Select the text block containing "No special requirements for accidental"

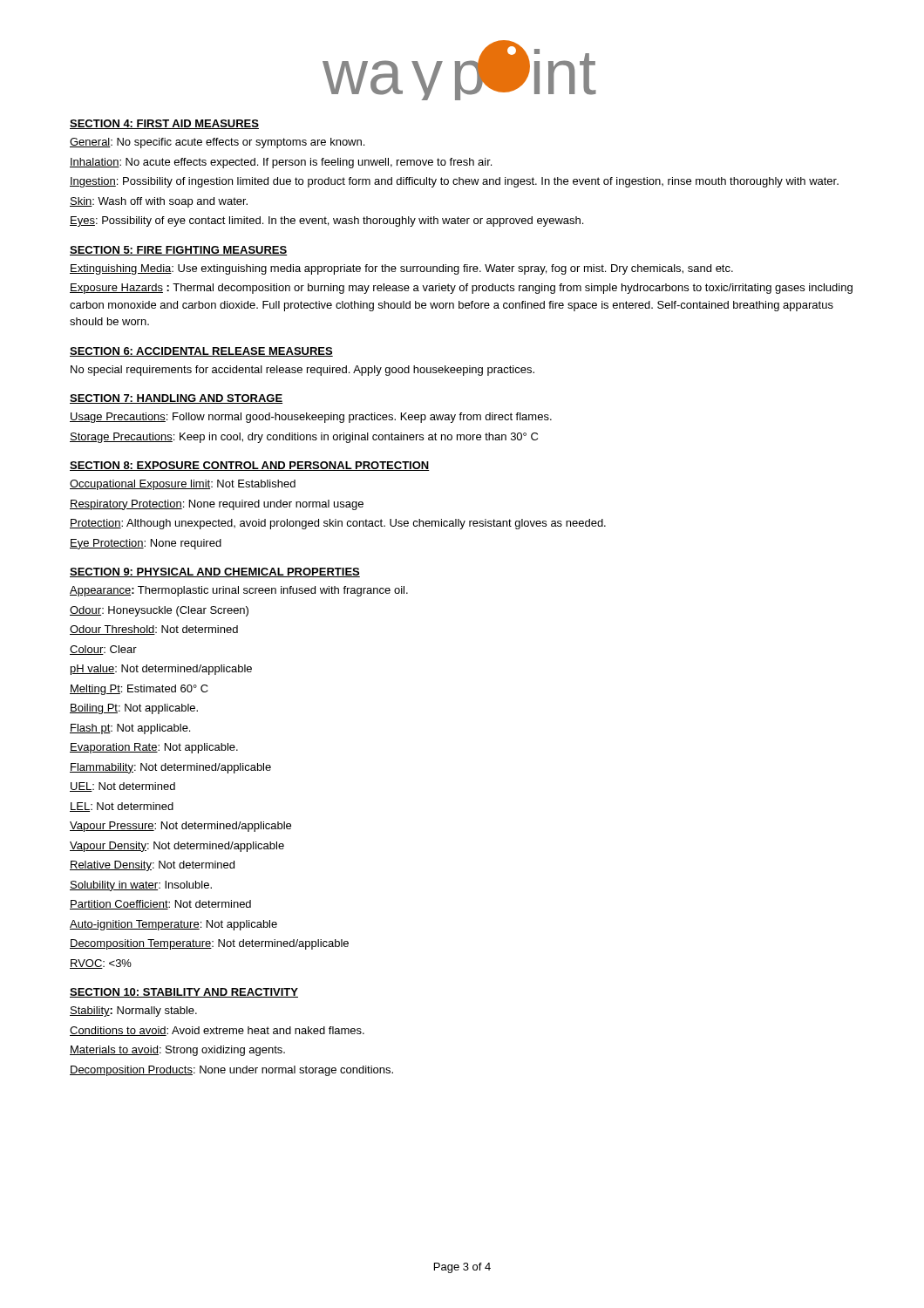click(x=303, y=369)
